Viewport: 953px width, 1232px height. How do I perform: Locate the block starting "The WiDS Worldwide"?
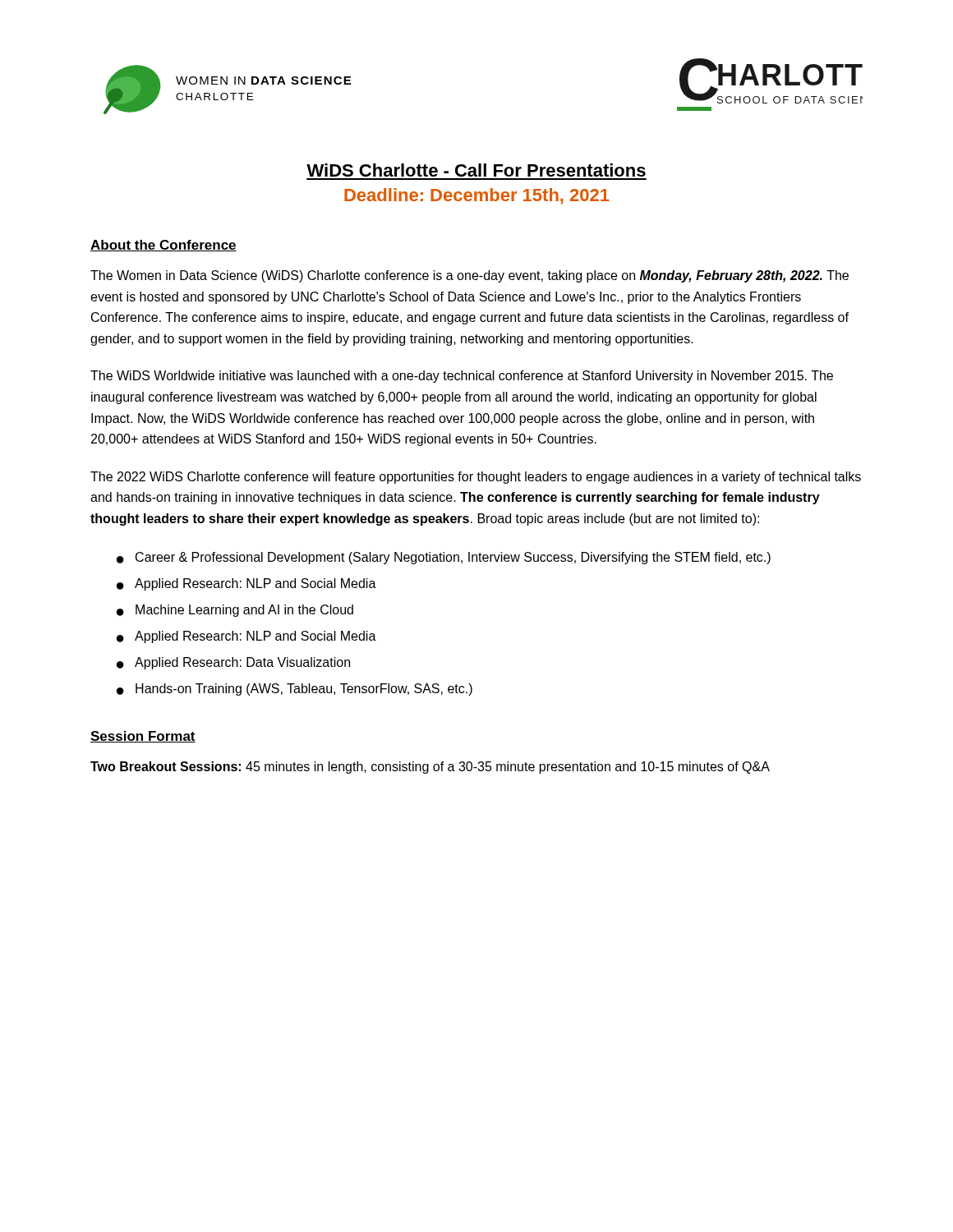(x=462, y=408)
